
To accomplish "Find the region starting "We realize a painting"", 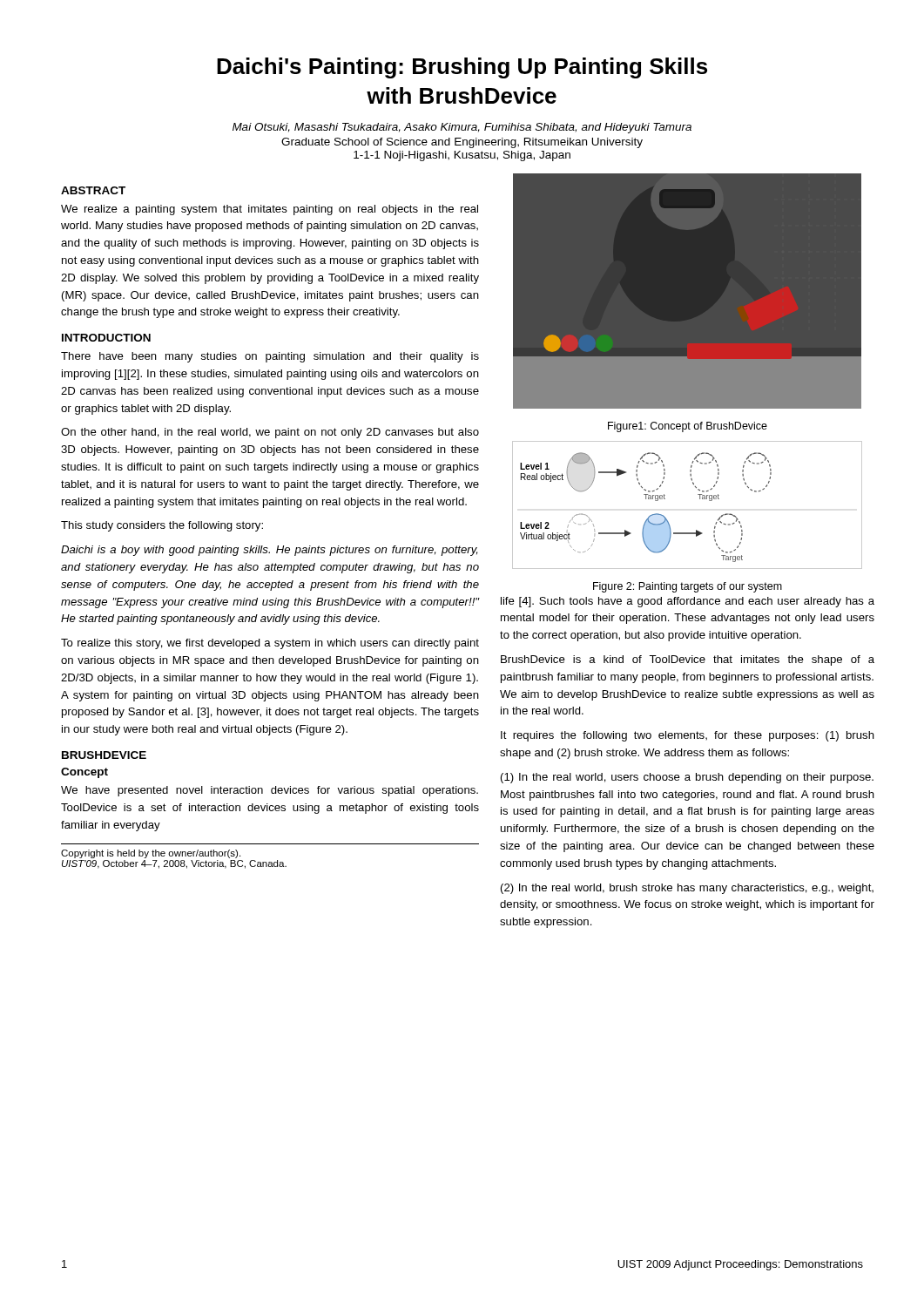I will 270,260.
